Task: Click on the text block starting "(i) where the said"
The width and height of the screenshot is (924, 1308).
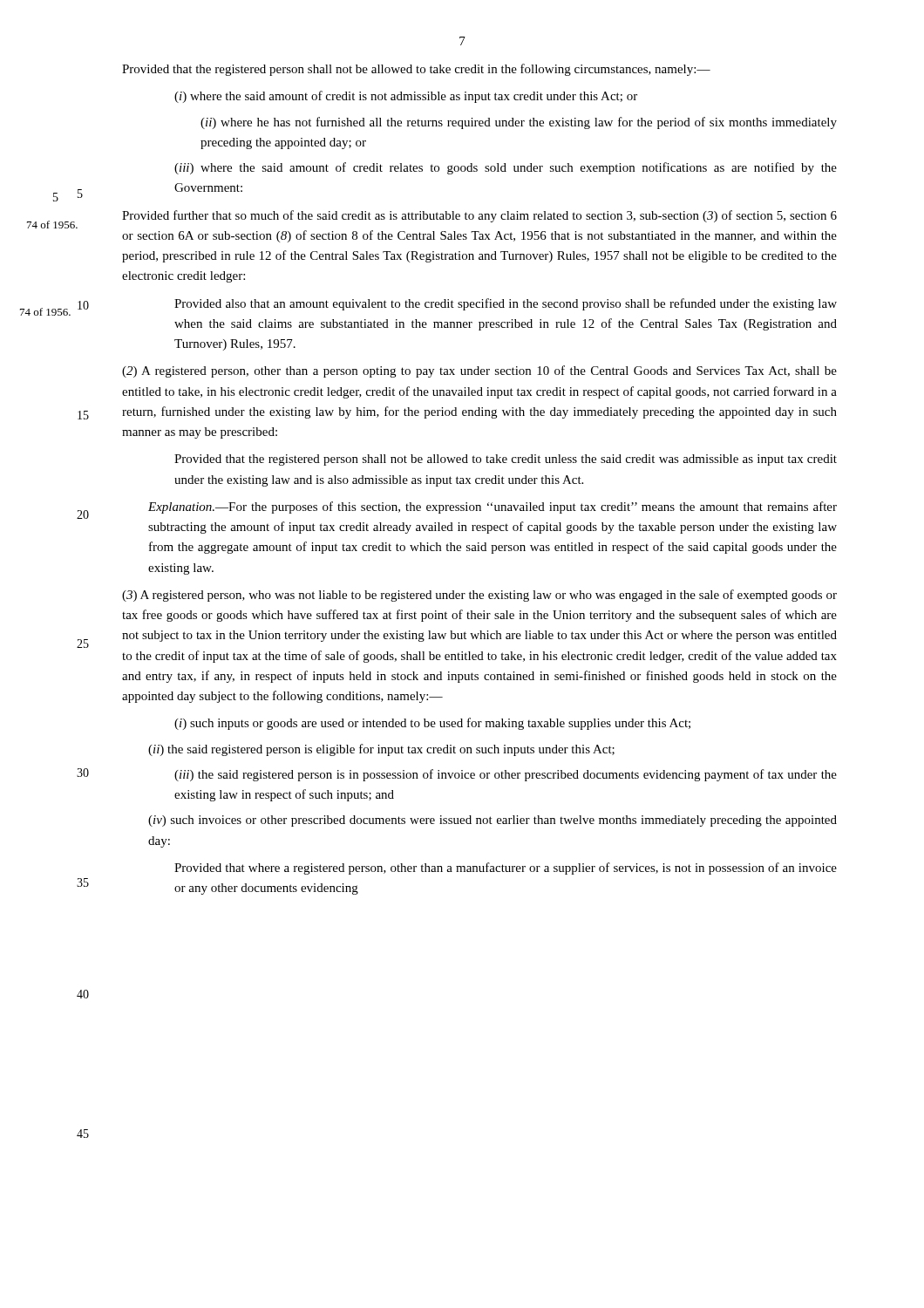Action: [x=506, y=97]
